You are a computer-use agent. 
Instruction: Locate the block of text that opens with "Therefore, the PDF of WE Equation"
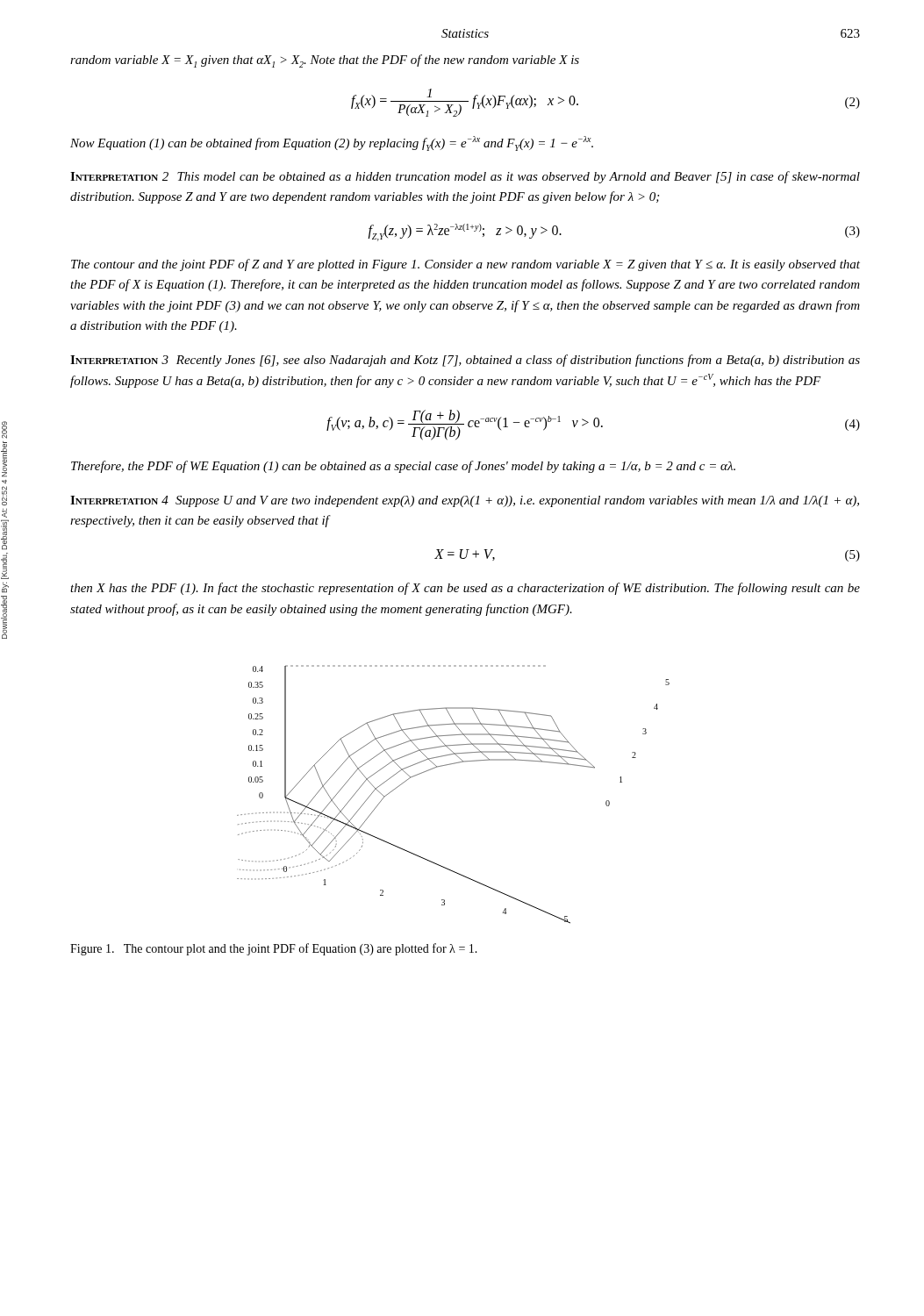pyautogui.click(x=403, y=465)
